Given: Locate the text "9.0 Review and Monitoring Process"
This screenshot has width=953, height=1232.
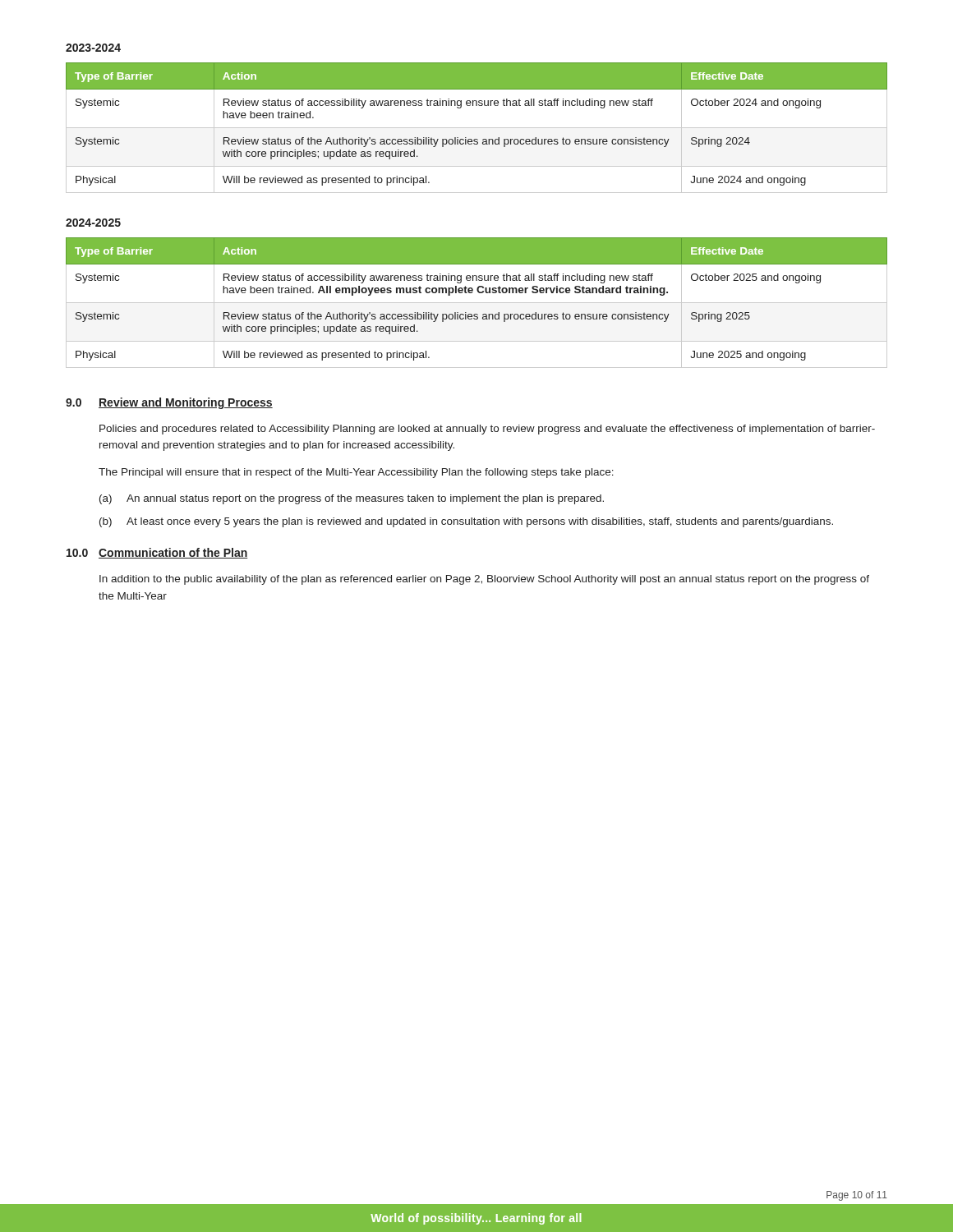Looking at the screenshot, I should coord(169,403).
